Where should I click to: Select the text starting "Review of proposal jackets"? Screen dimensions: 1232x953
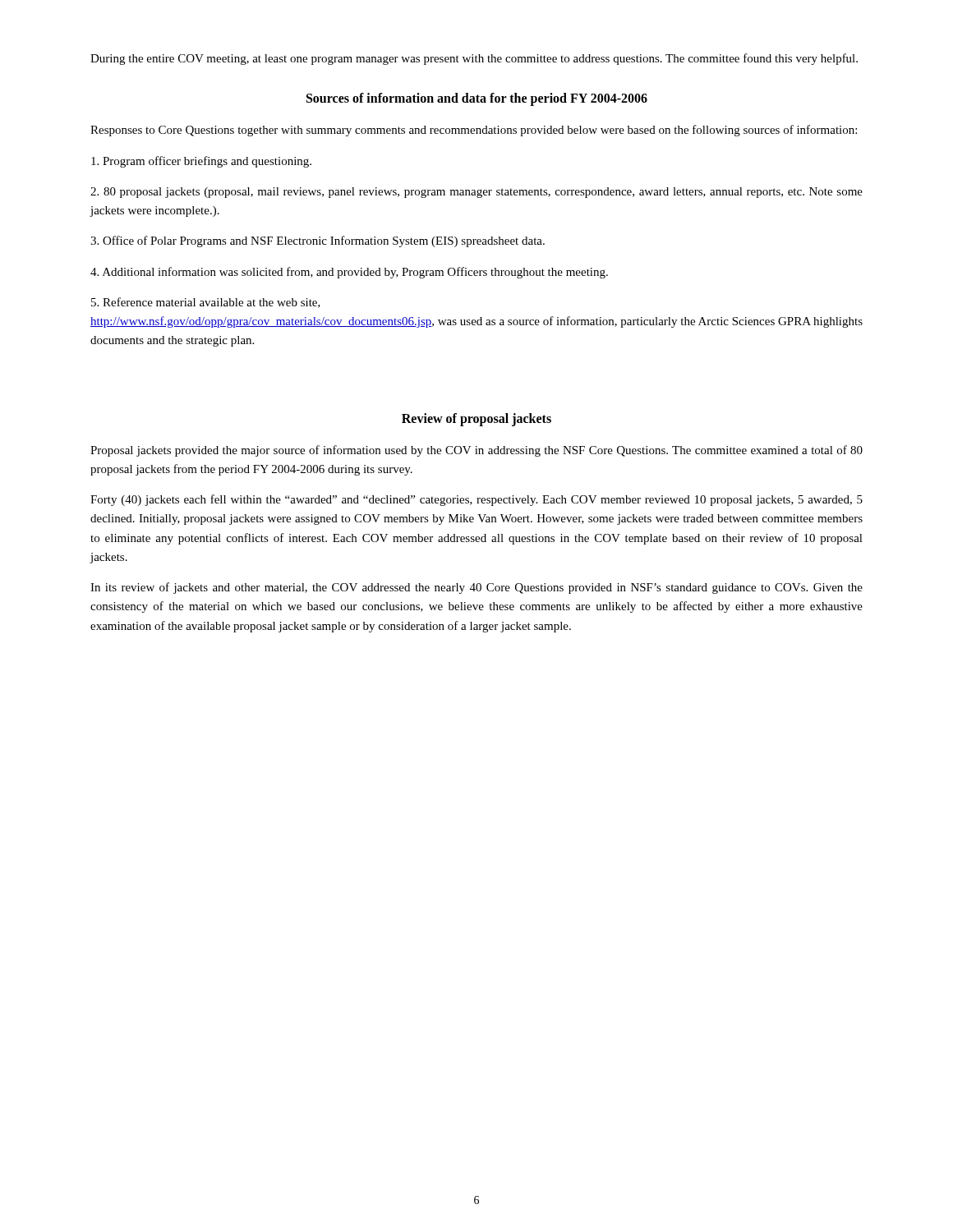coord(476,418)
